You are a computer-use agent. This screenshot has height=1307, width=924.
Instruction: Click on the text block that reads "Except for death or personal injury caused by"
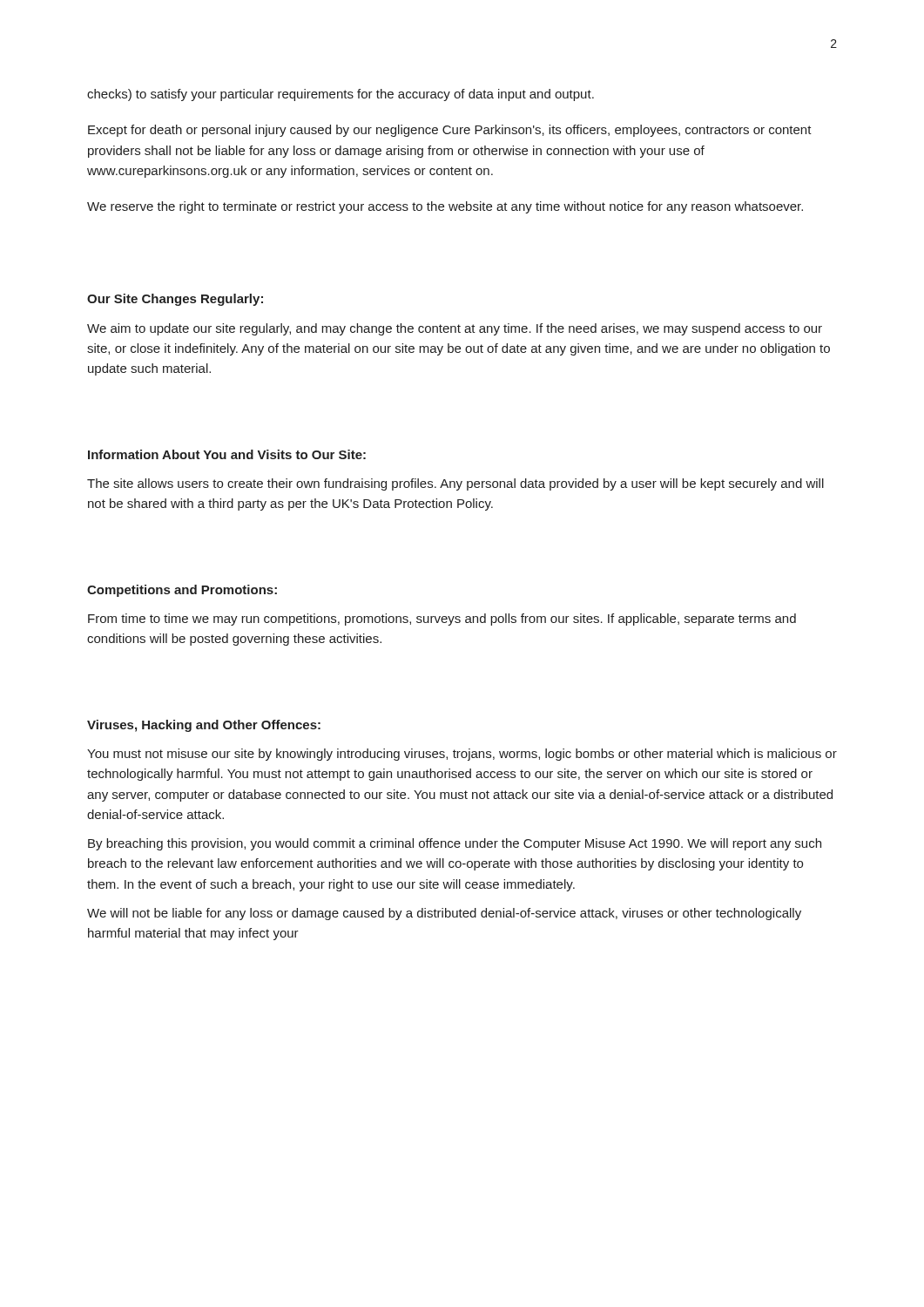[x=449, y=150]
